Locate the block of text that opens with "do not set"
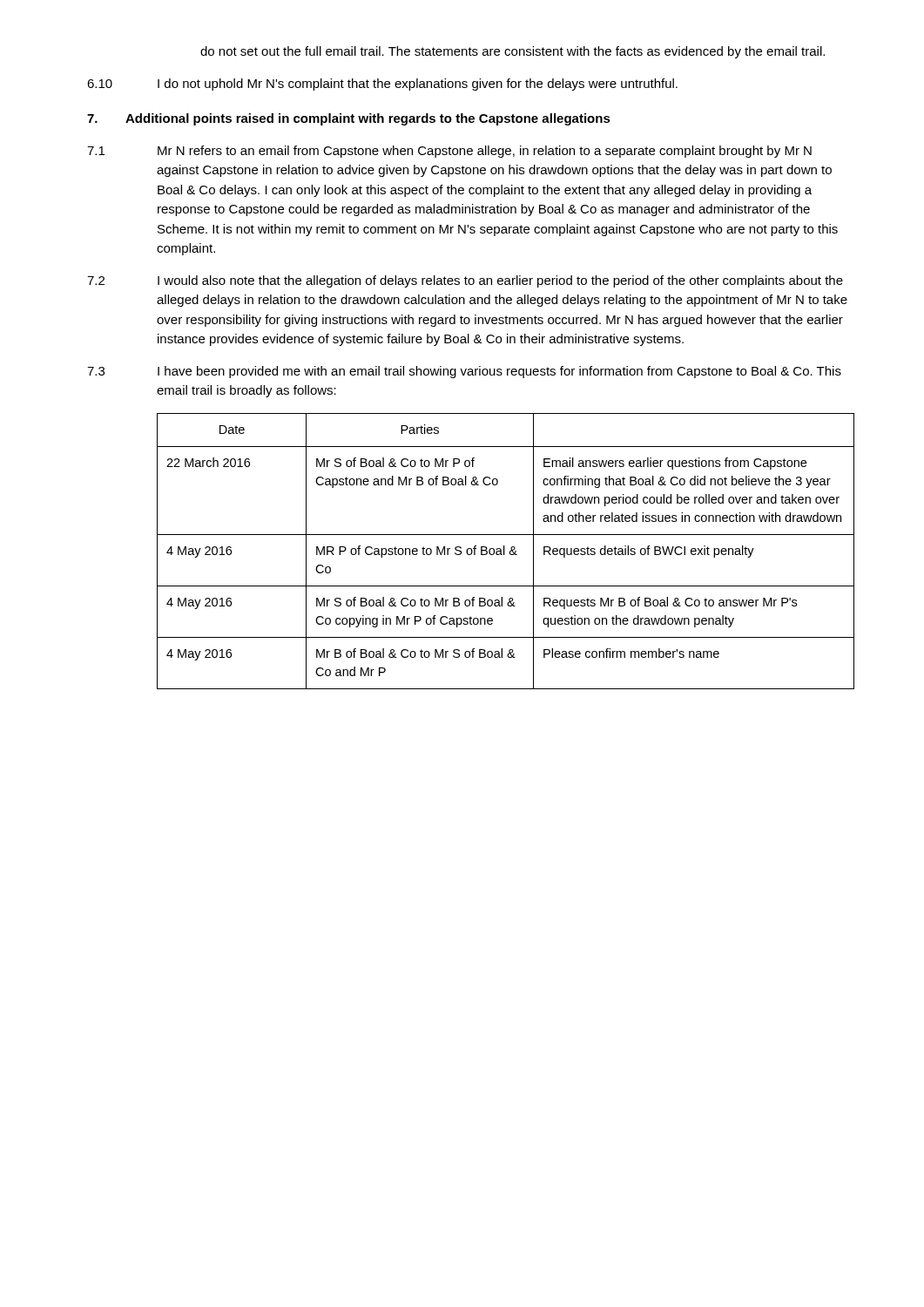924x1307 pixels. (513, 51)
